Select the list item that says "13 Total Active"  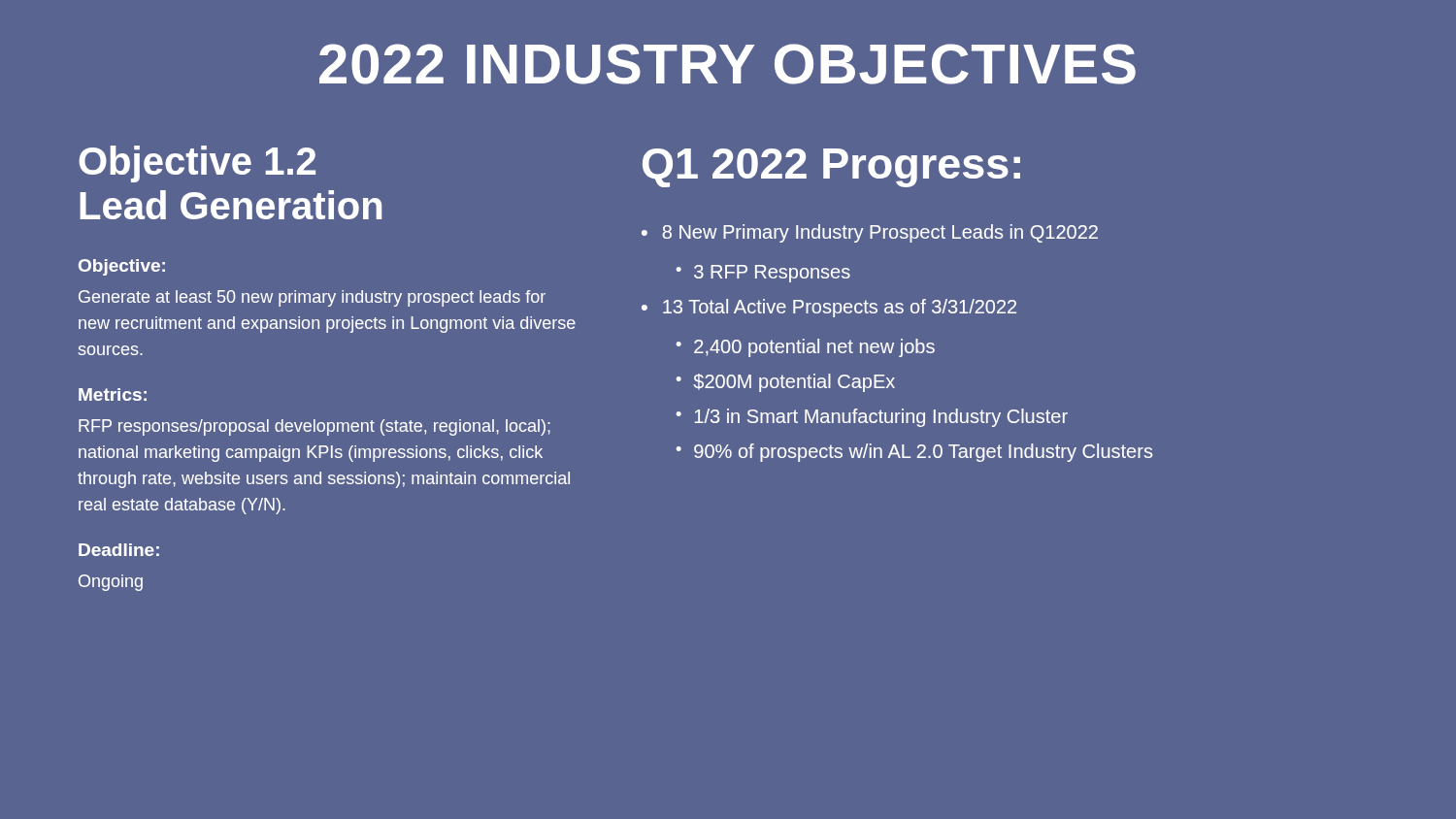pyautogui.click(x=840, y=306)
